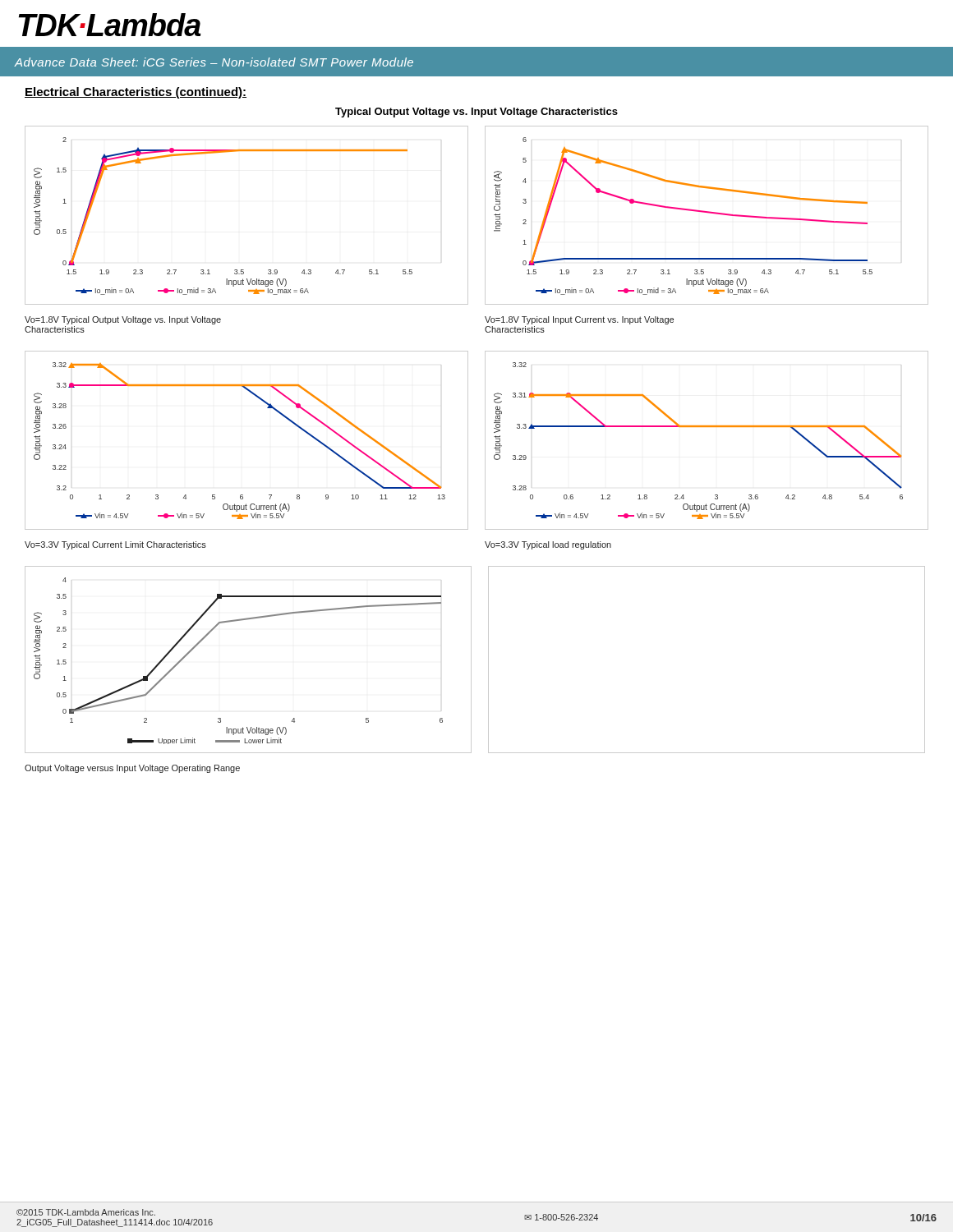Locate the logo
This screenshot has width=953, height=1232.
pos(476,23)
